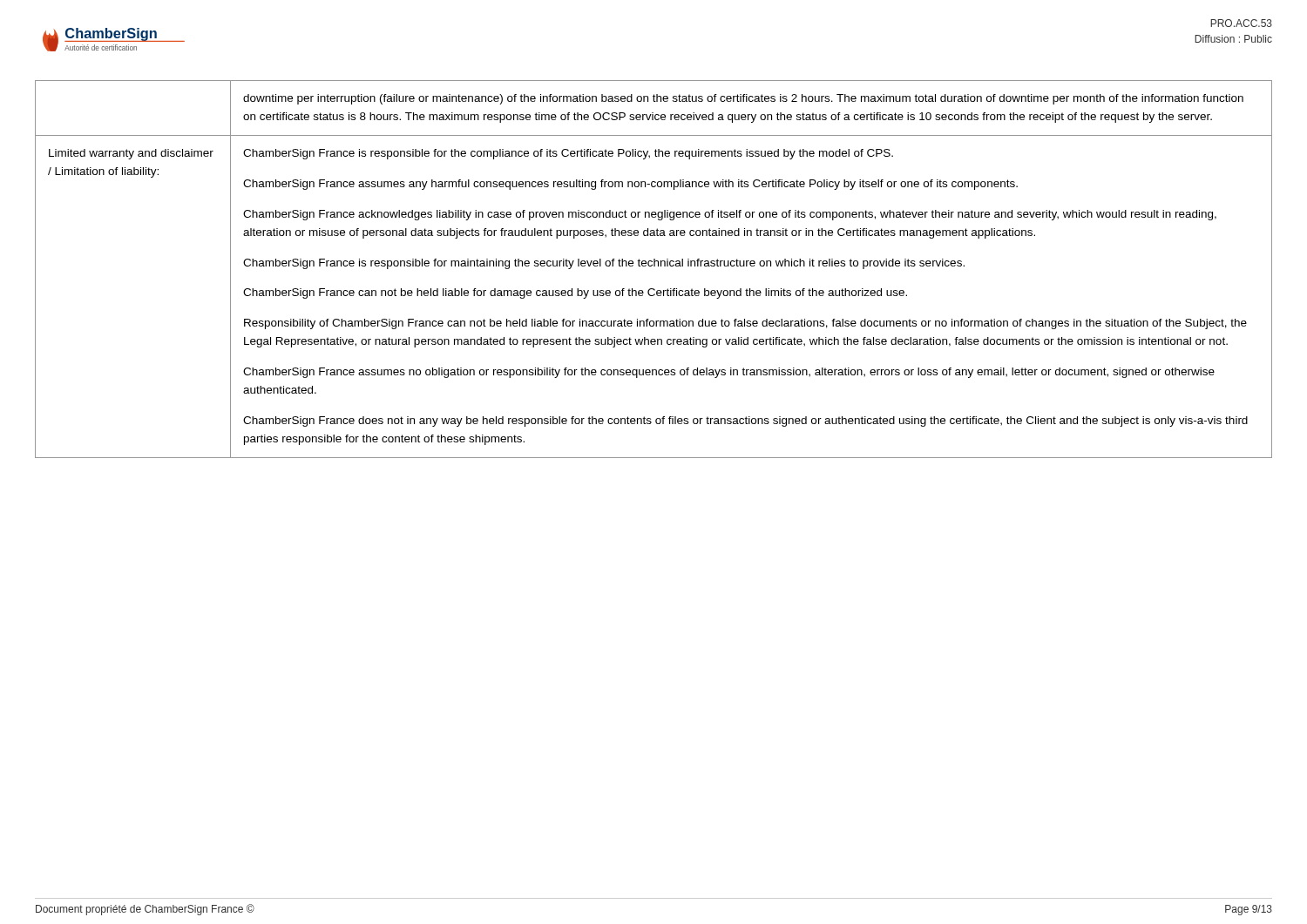The height and width of the screenshot is (924, 1307).
Task: Find the table
Action: pyautogui.click(x=654, y=269)
